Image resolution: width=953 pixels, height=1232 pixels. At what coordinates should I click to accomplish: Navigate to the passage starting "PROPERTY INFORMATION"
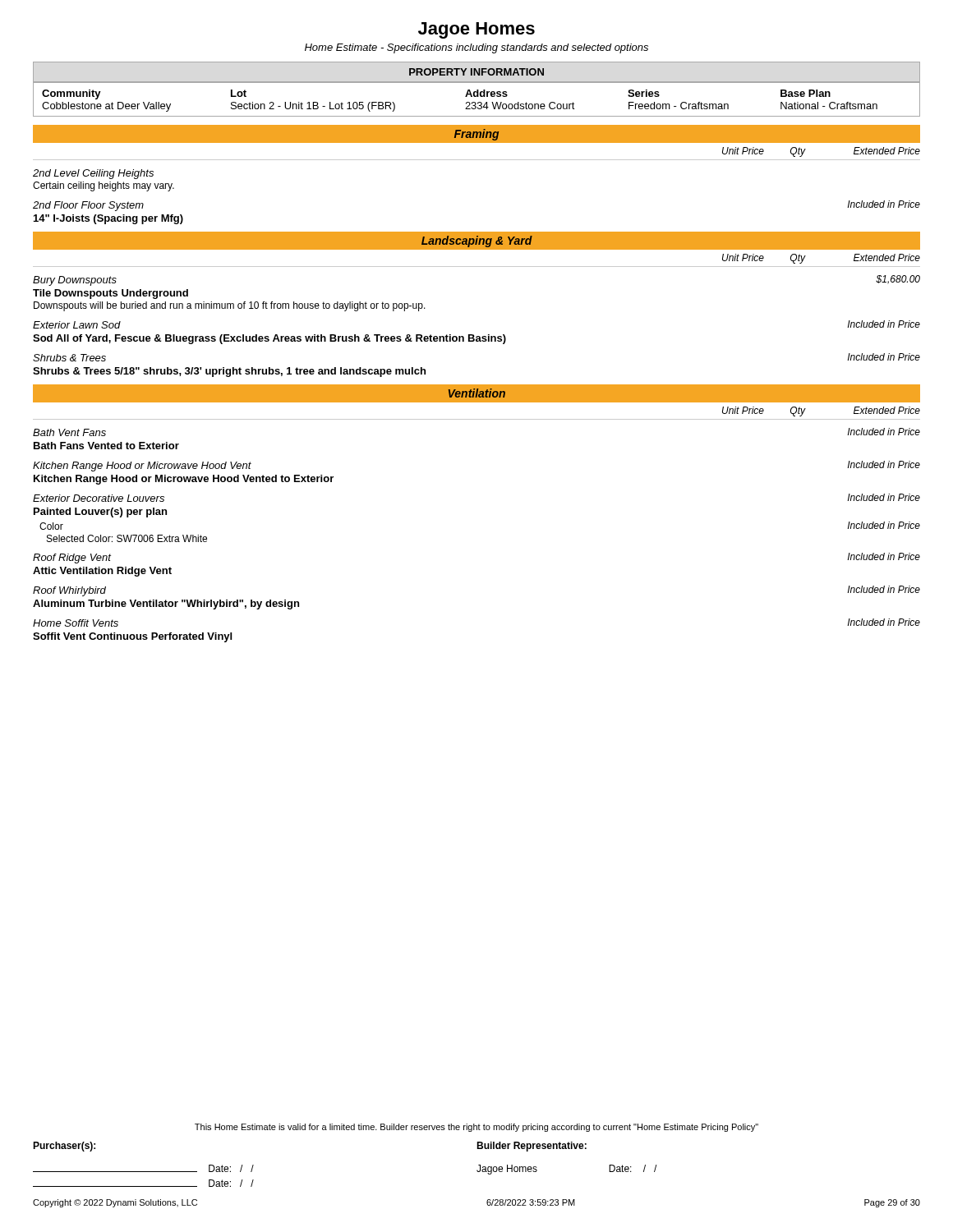[x=476, y=72]
